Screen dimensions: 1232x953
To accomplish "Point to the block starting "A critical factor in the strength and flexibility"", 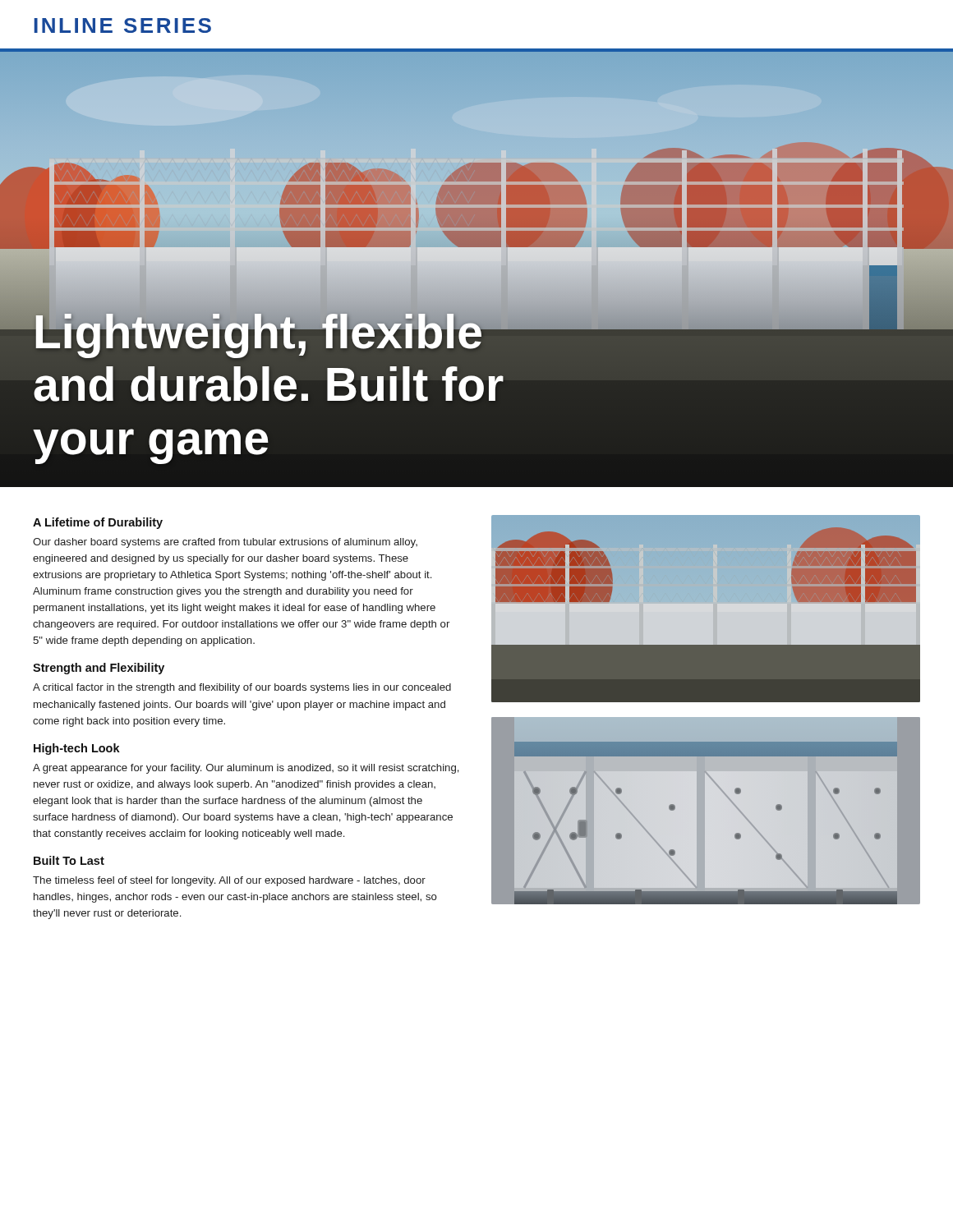I will 246,704.
